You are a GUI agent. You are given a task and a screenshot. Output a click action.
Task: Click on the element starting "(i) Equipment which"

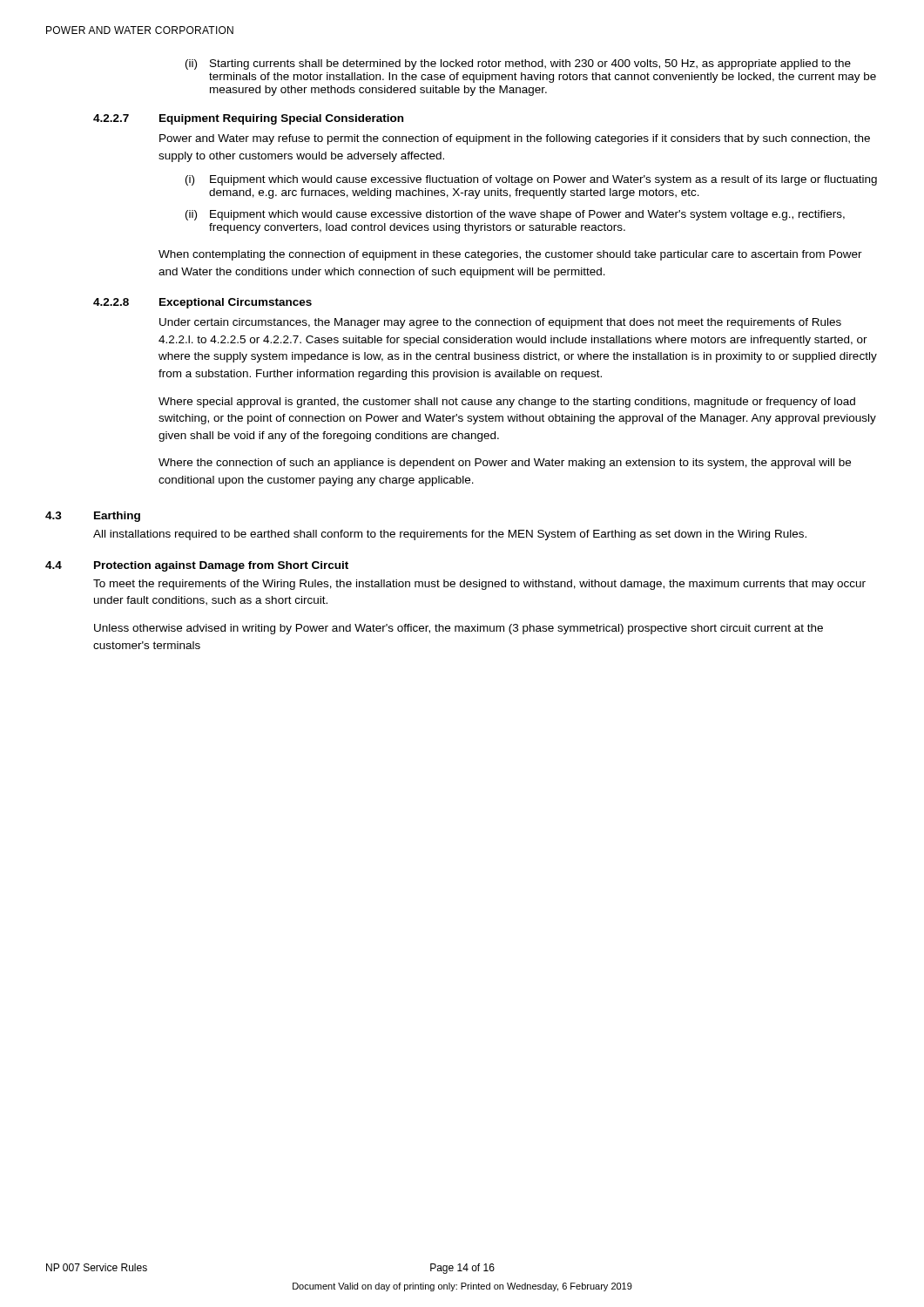pos(532,186)
